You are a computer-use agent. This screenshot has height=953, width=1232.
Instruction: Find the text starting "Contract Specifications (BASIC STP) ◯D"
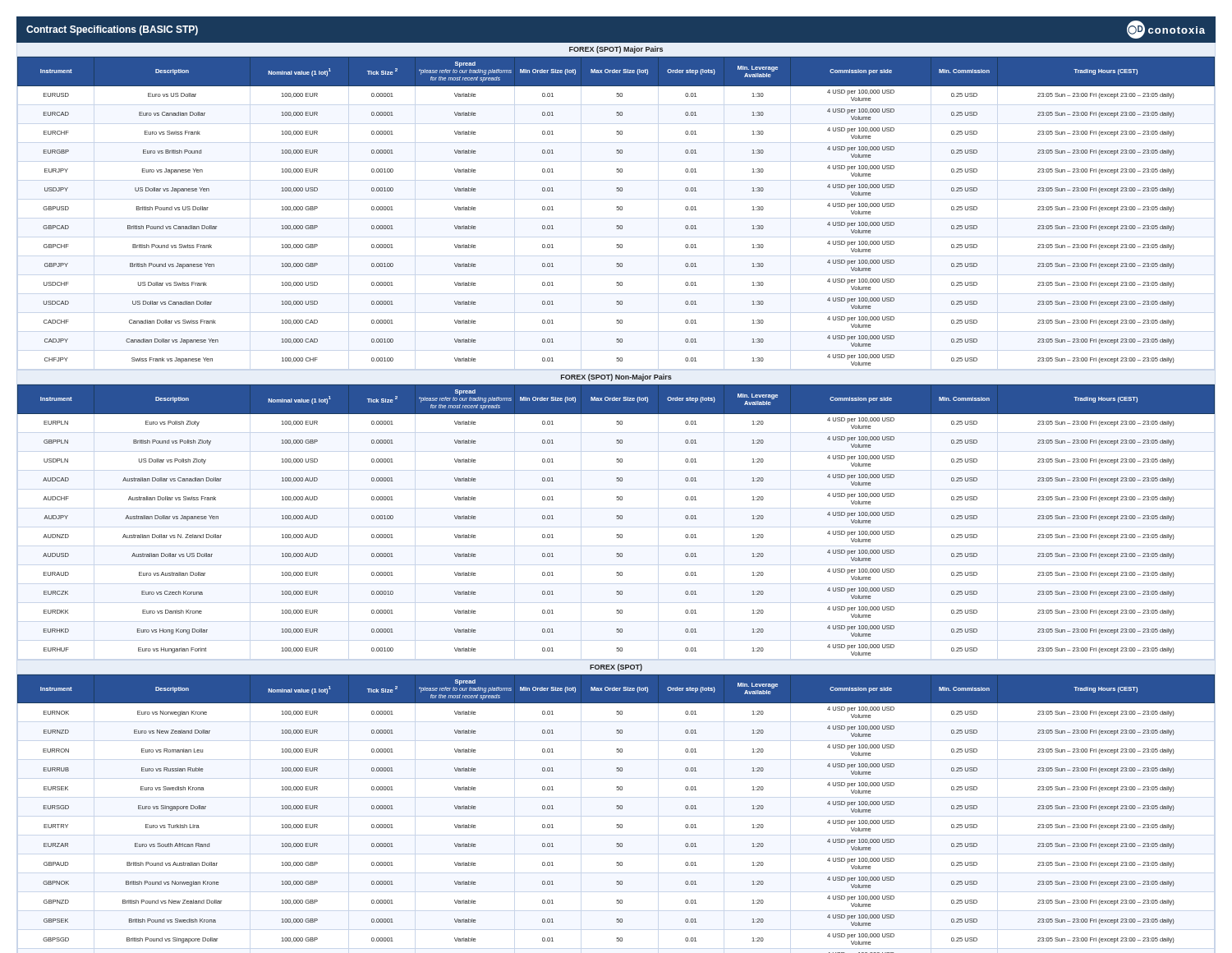111,29
